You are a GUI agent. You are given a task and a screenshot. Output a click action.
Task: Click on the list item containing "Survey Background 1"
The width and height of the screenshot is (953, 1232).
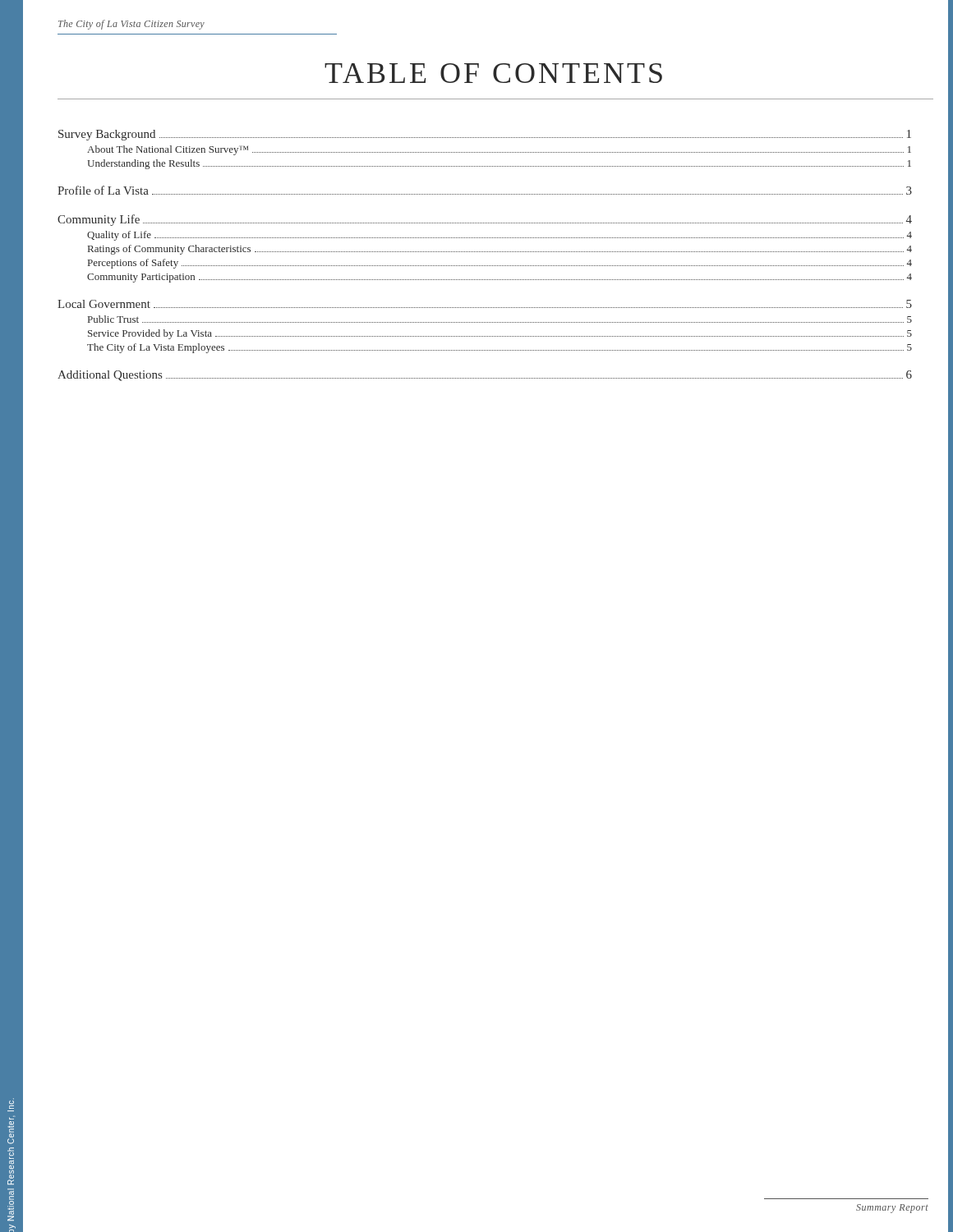(x=485, y=134)
